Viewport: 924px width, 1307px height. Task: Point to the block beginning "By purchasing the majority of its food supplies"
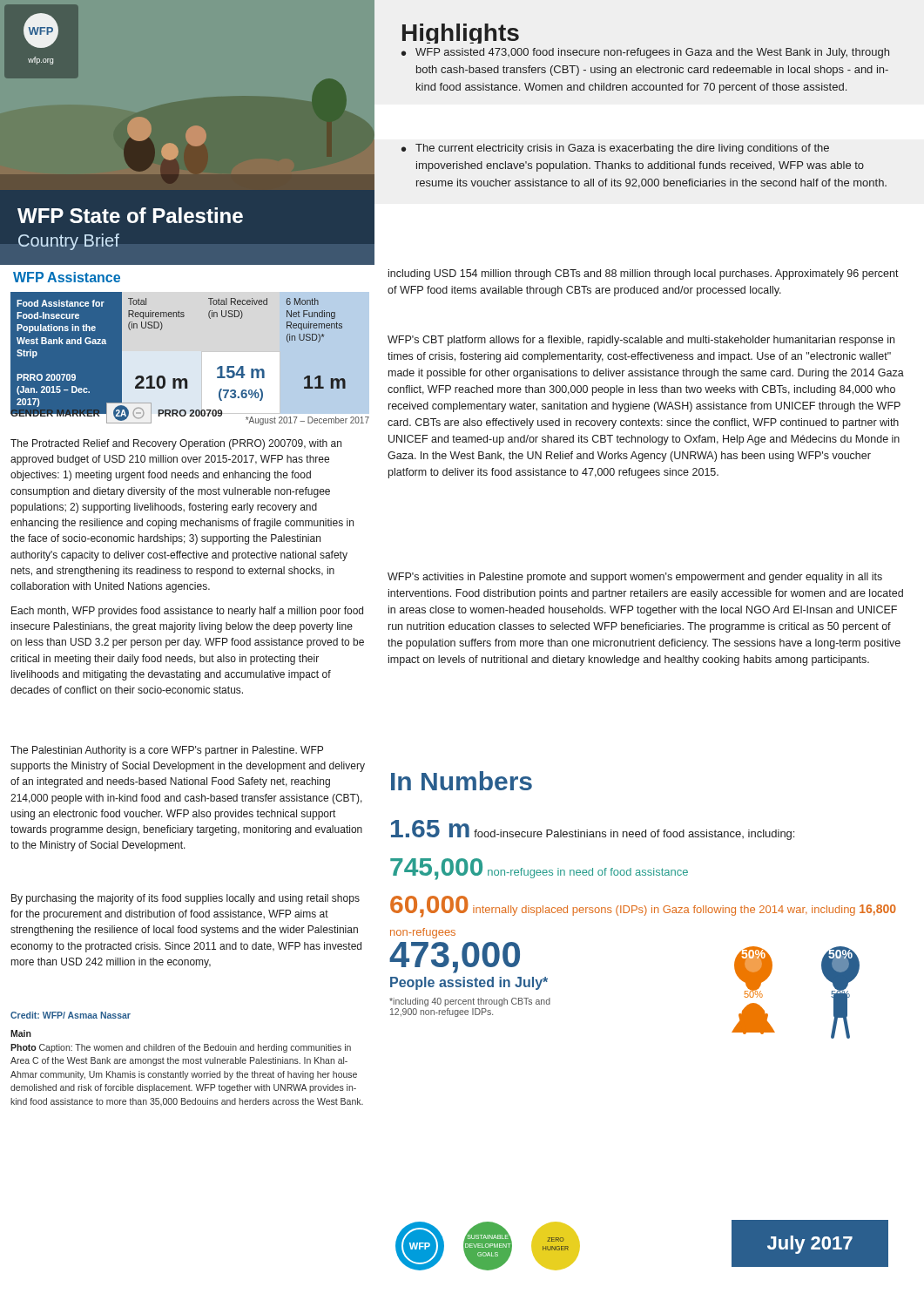coord(188,930)
